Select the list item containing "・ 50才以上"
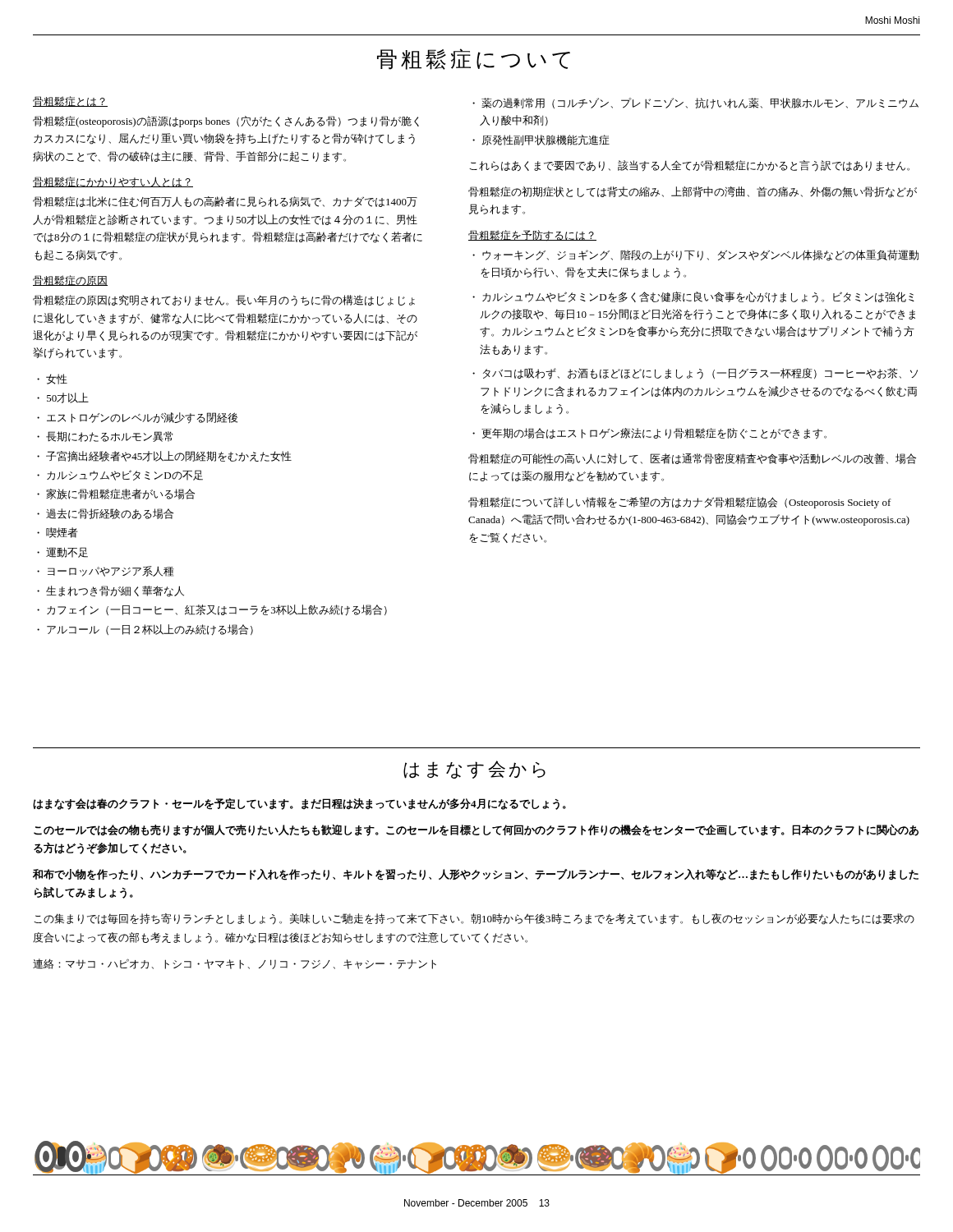 (x=61, y=398)
